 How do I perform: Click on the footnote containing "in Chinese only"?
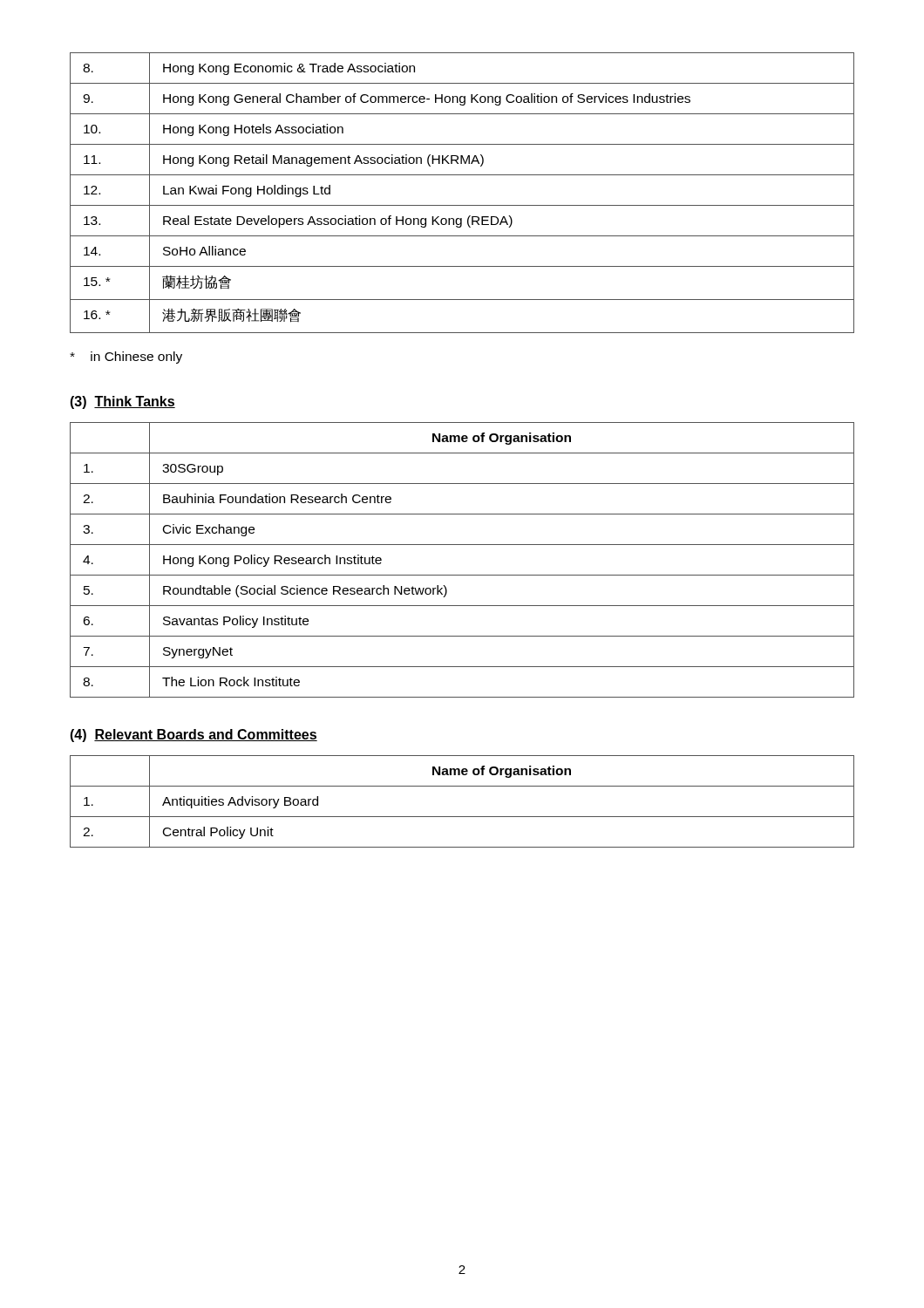126,356
